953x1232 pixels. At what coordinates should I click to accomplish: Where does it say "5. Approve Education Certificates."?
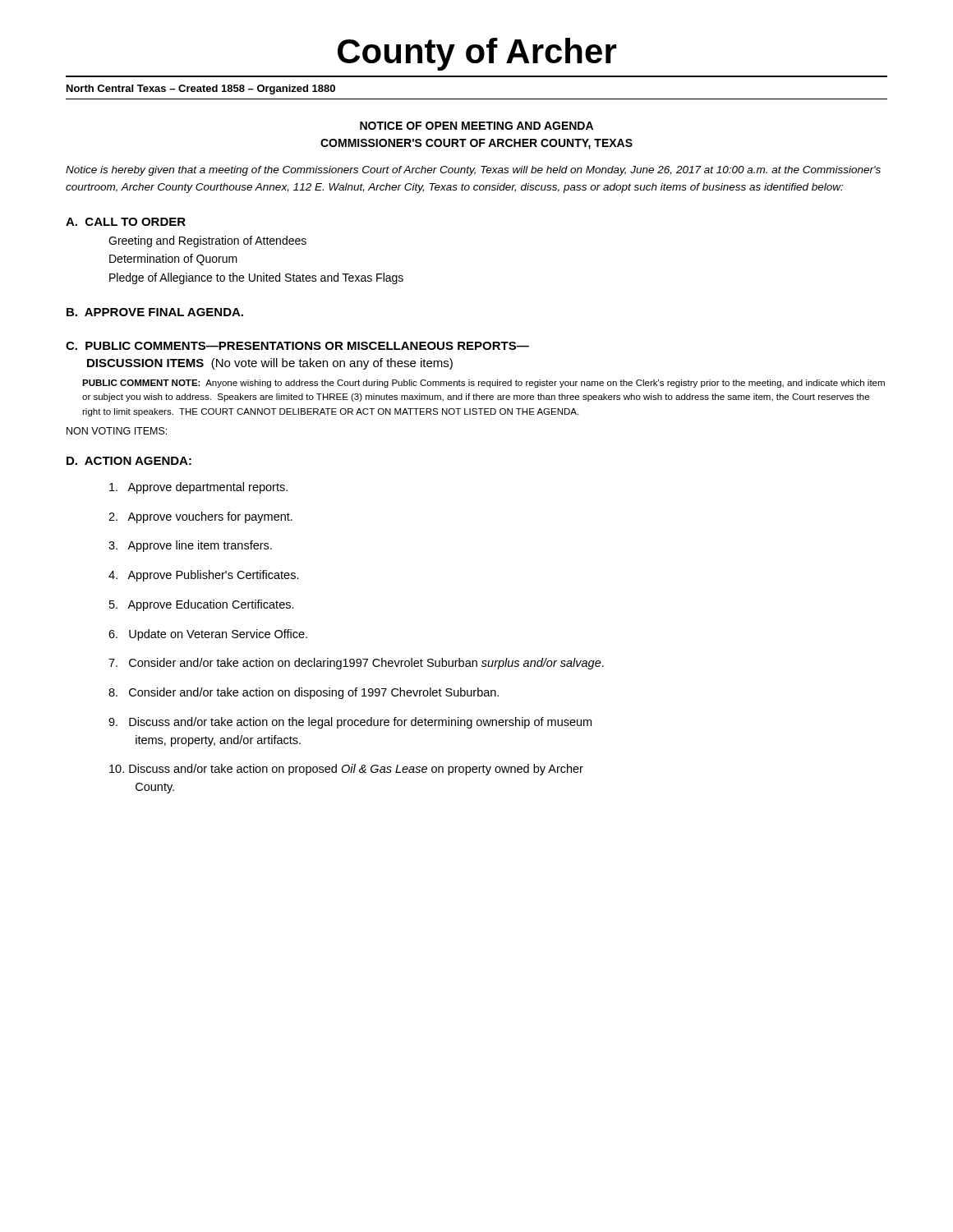(202, 604)
